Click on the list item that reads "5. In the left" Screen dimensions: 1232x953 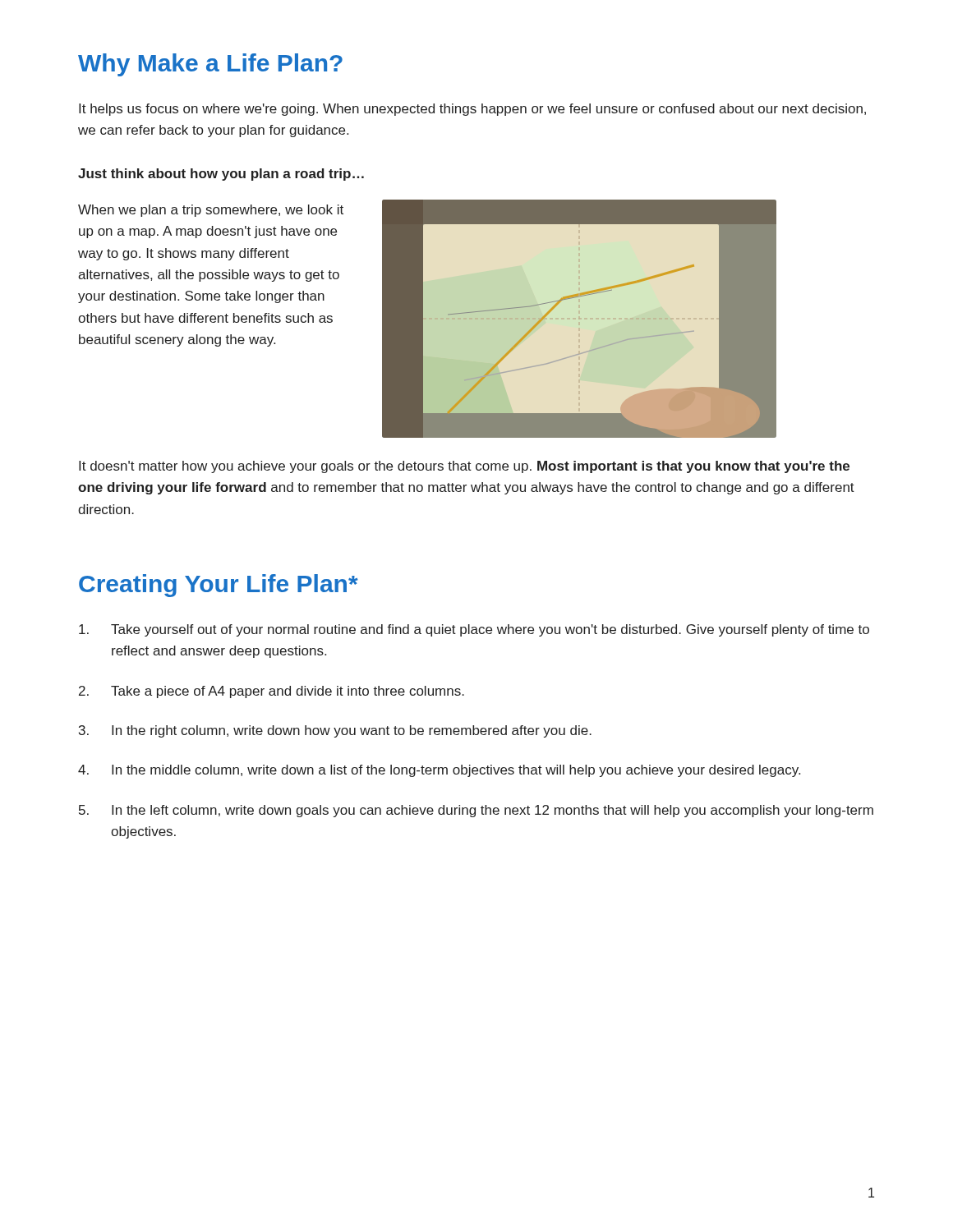[x=476, y=821]
